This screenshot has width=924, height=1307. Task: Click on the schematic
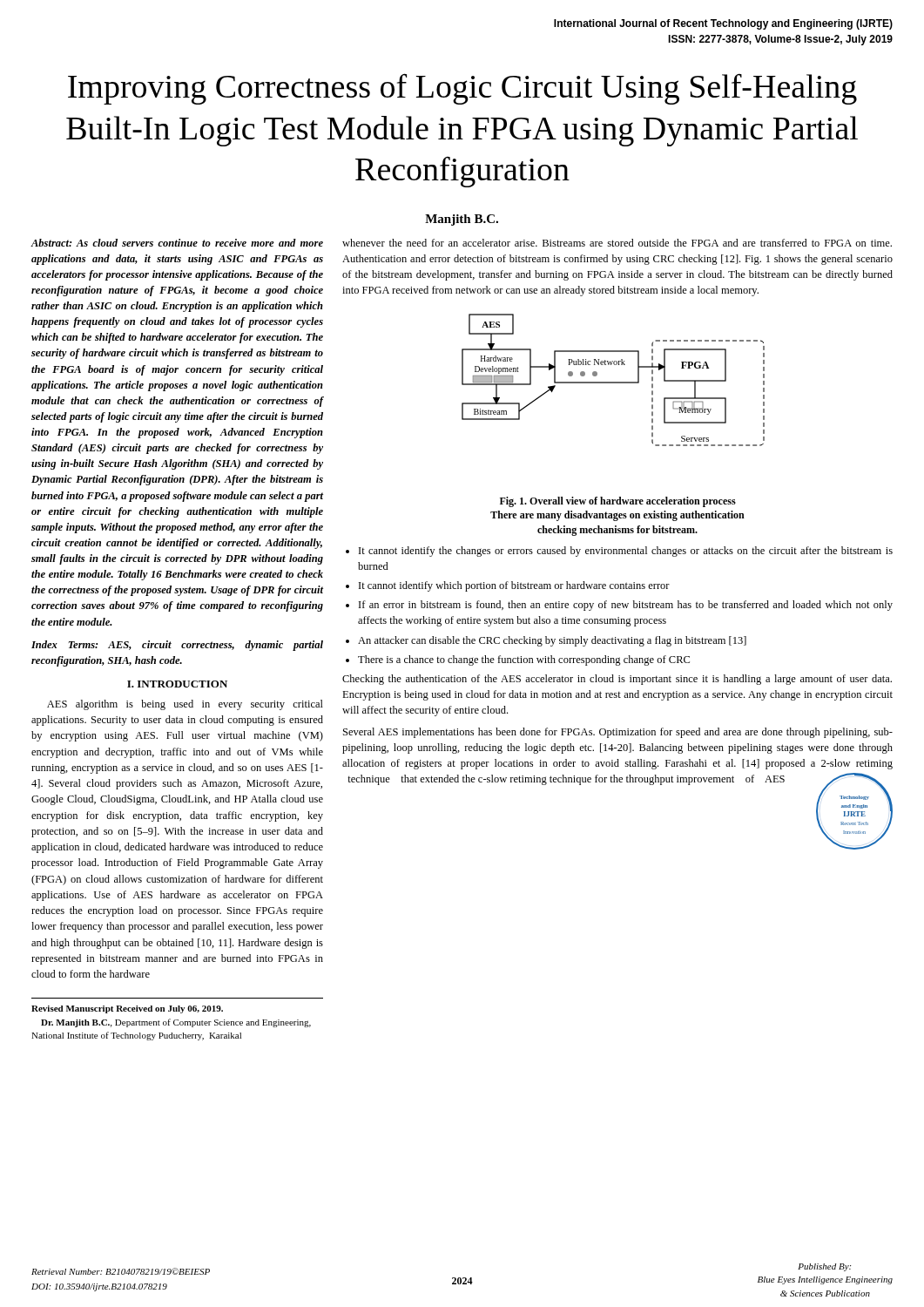(x=617, y=396)
